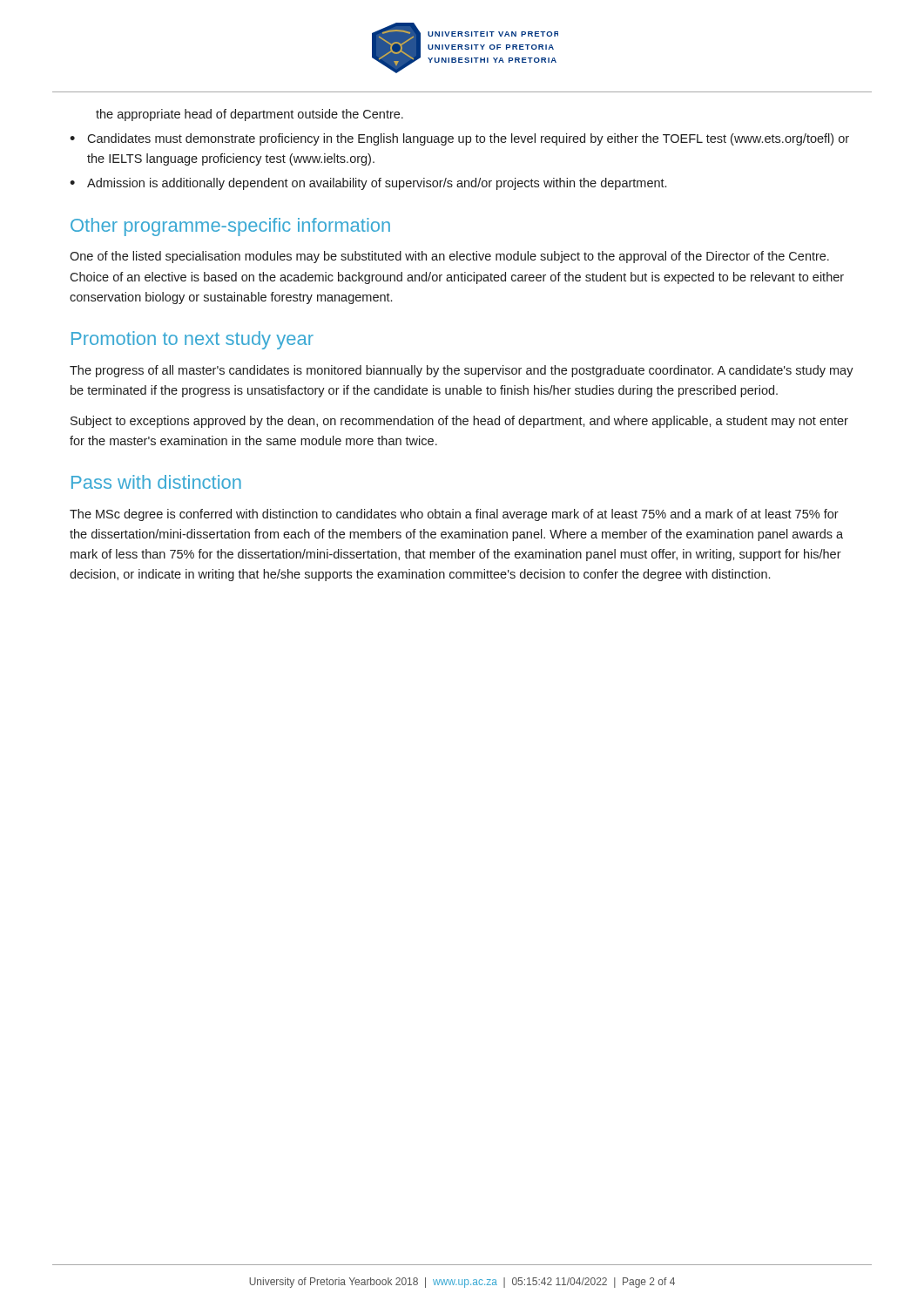Locate the logo
Screen dimensions: 1307x924
462,50
